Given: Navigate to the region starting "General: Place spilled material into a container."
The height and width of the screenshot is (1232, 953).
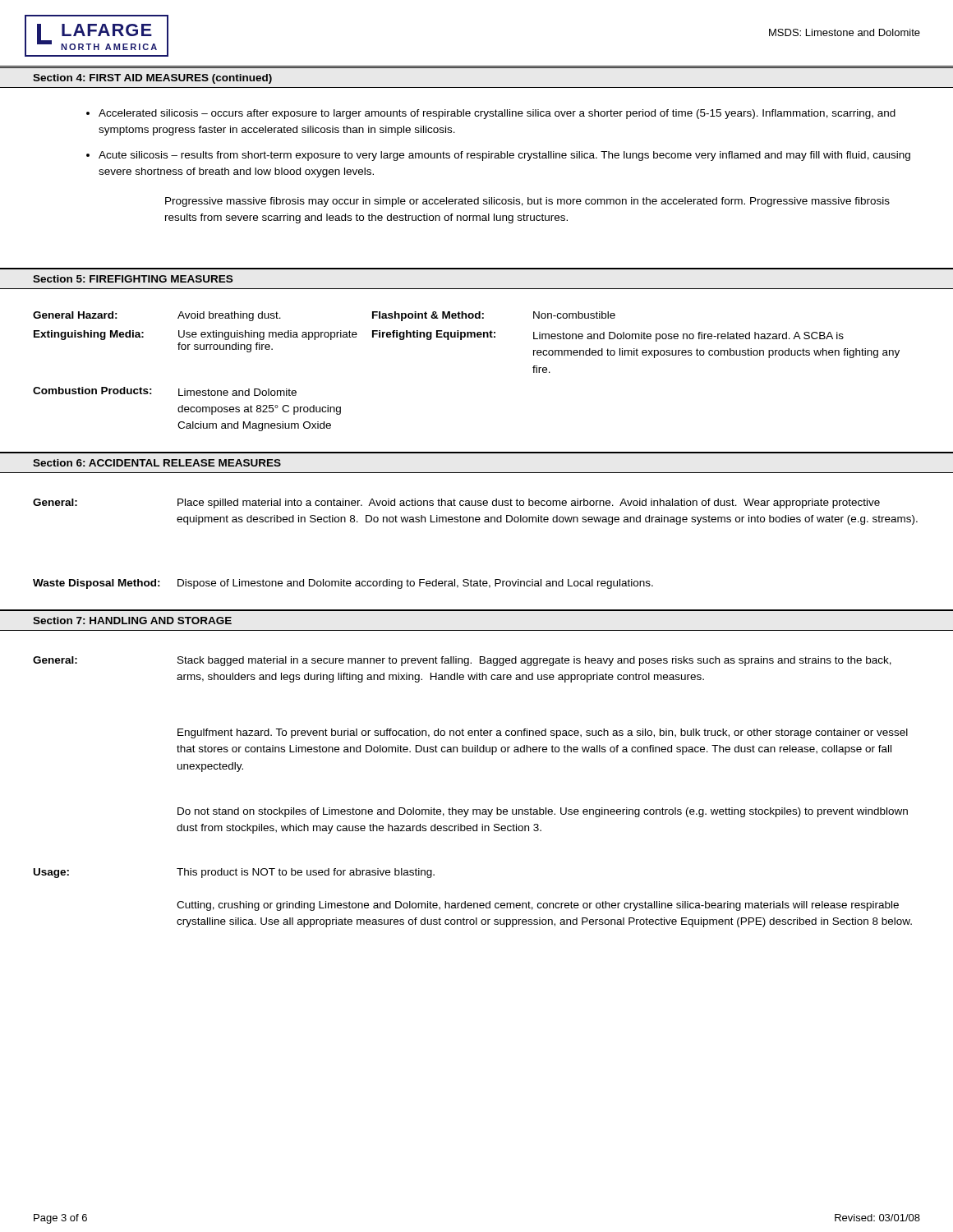Looking at the screenshot, I should 476,511.
